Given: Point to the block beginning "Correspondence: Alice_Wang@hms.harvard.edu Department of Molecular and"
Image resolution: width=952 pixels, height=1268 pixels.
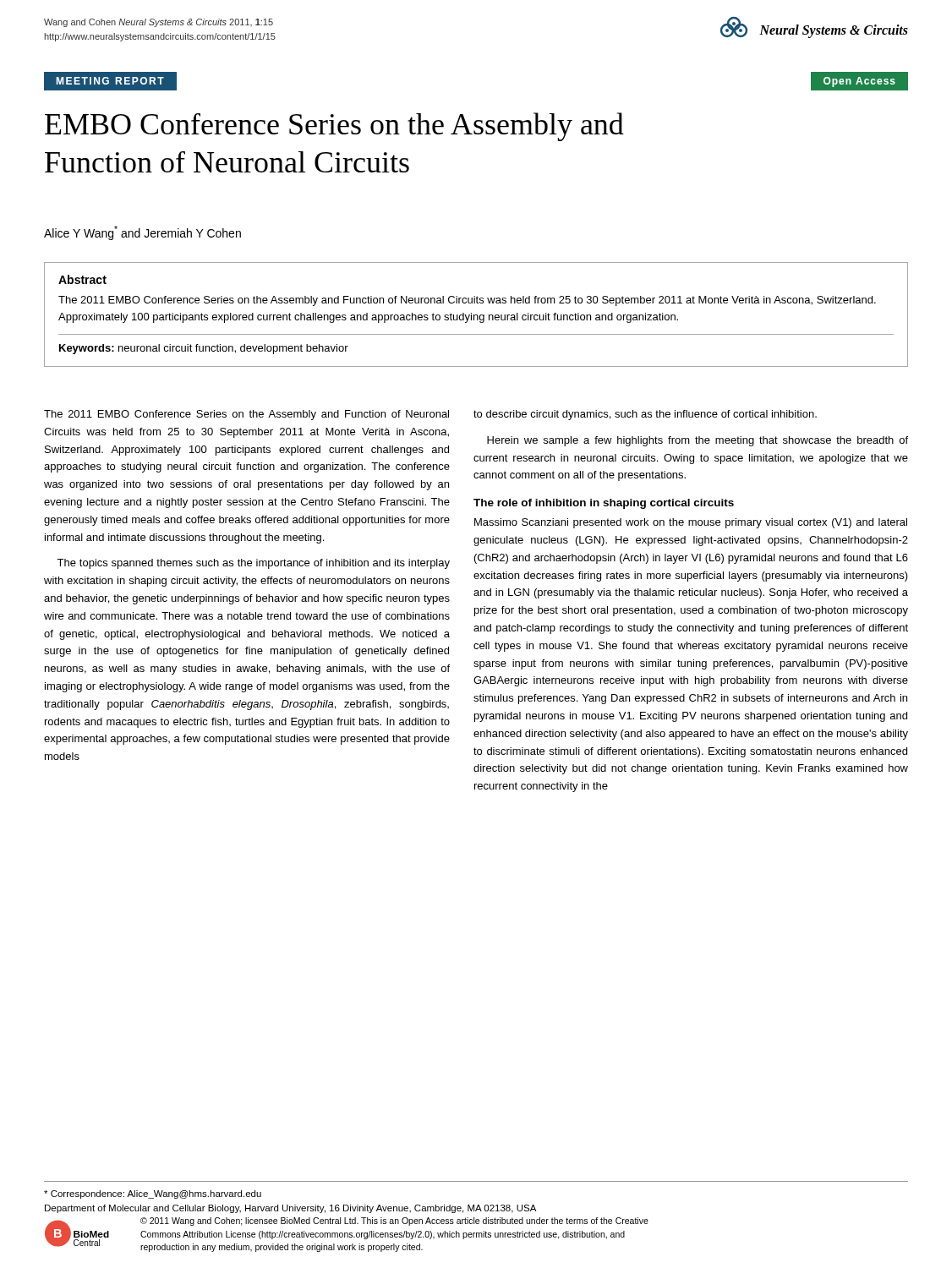Looking at the screenshot, I should pyautogui.click(x=476, y=1201).
